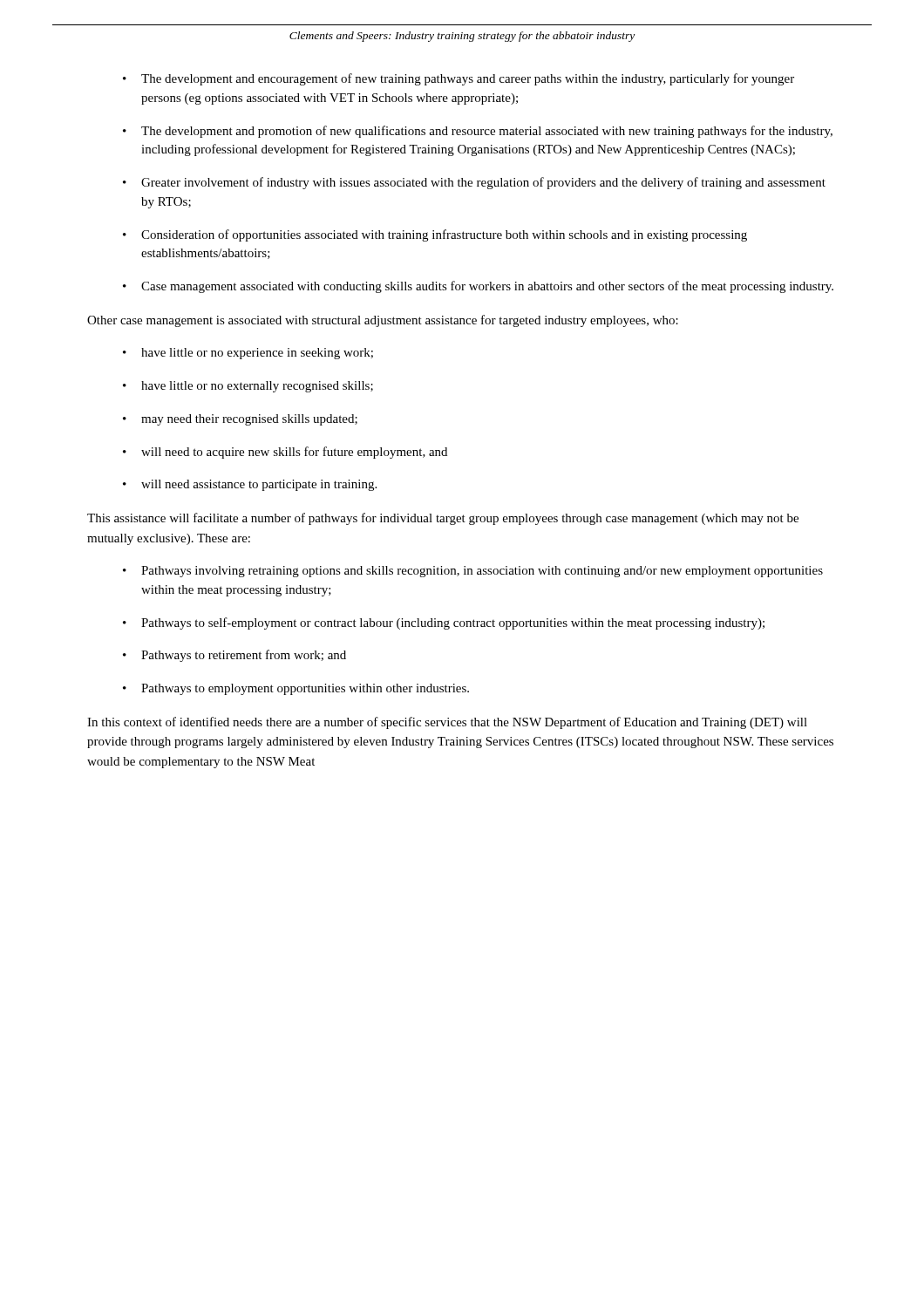Find the list item that reads "• will need to acquire new"
This screenshot has width=924, height=1308.
(x=285, y=452)
